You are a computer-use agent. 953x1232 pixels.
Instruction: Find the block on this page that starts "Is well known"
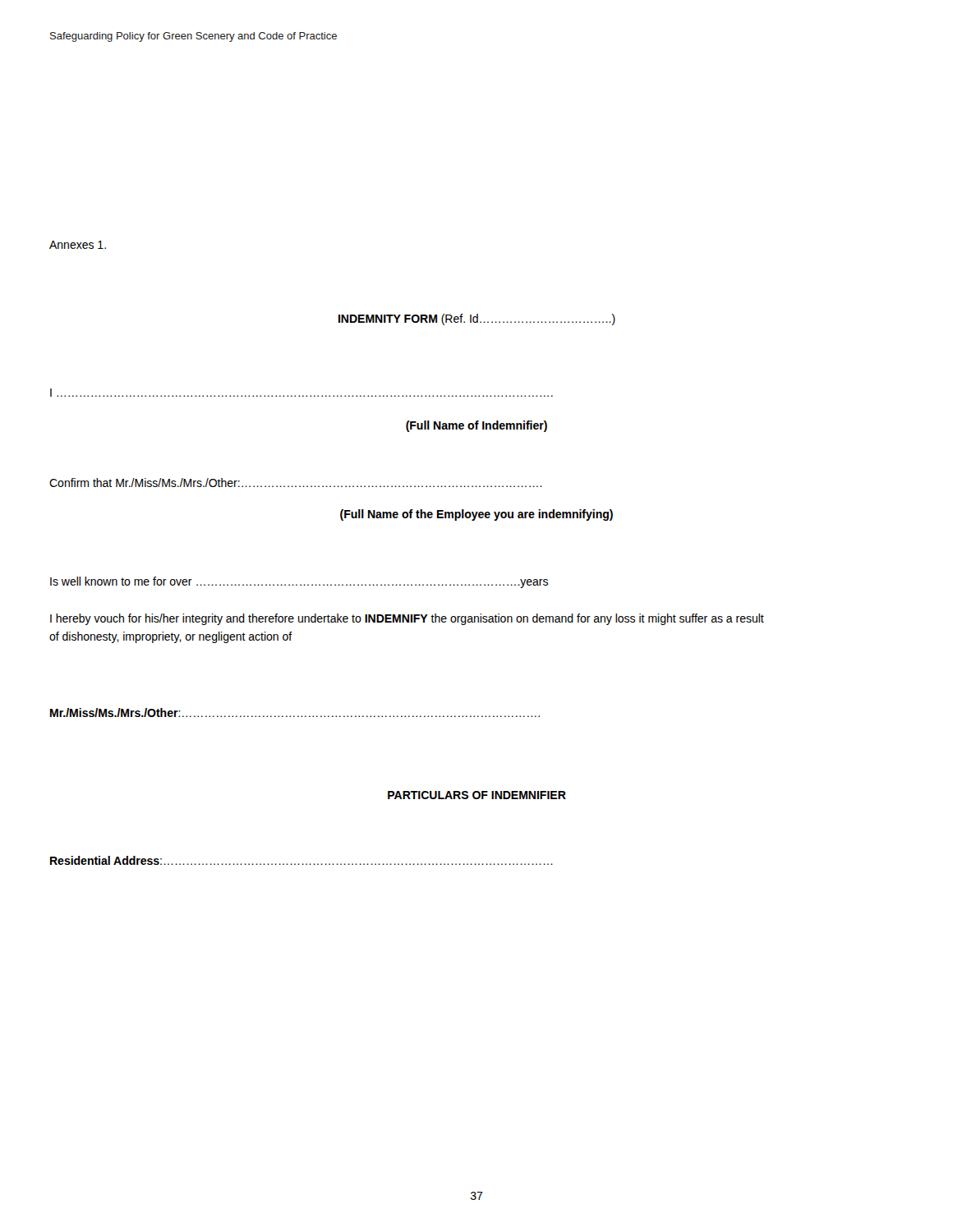(299, 582)
